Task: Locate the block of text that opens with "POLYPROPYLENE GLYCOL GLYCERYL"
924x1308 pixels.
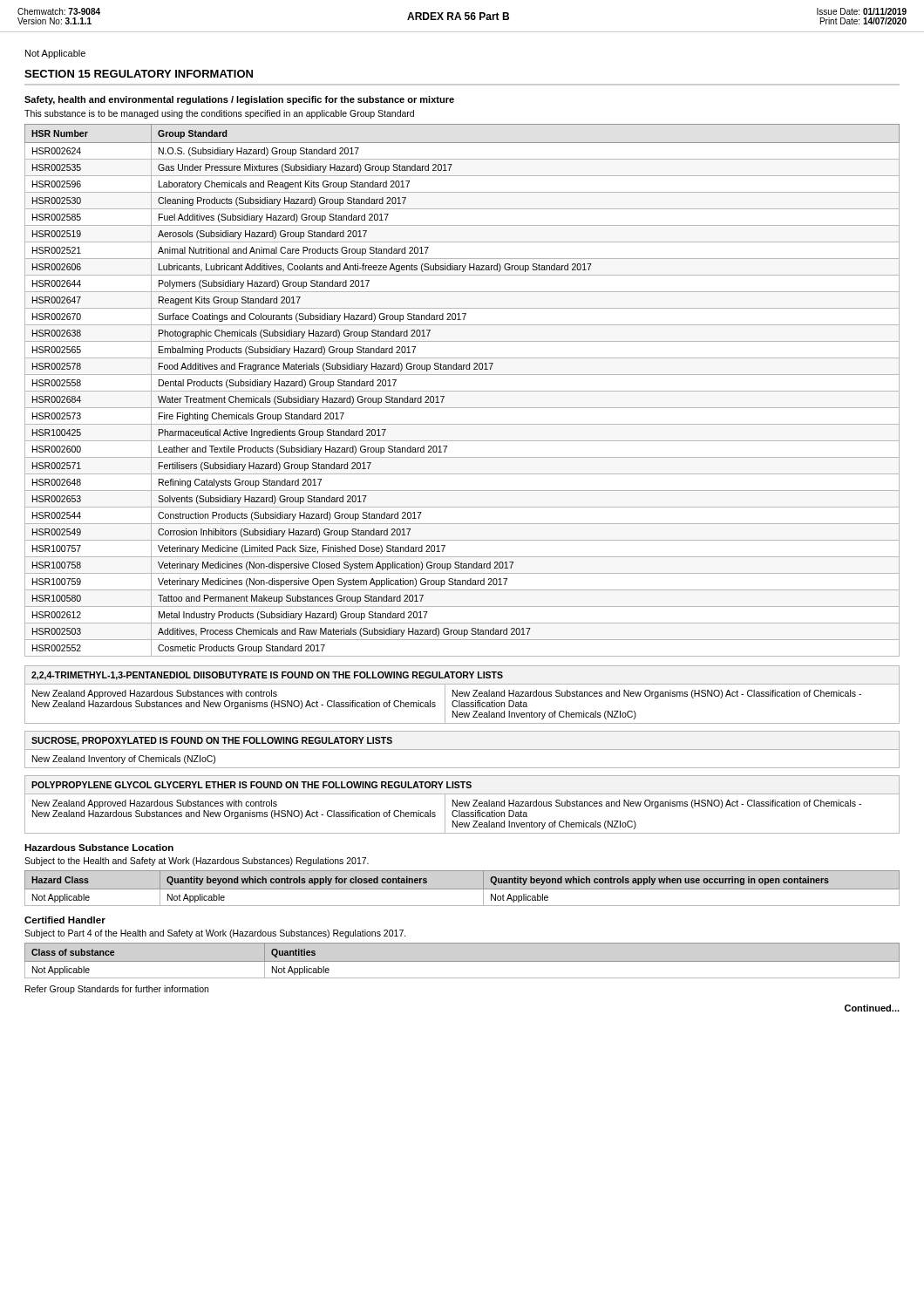Action: pyautogui.click(x=462, y=804)
